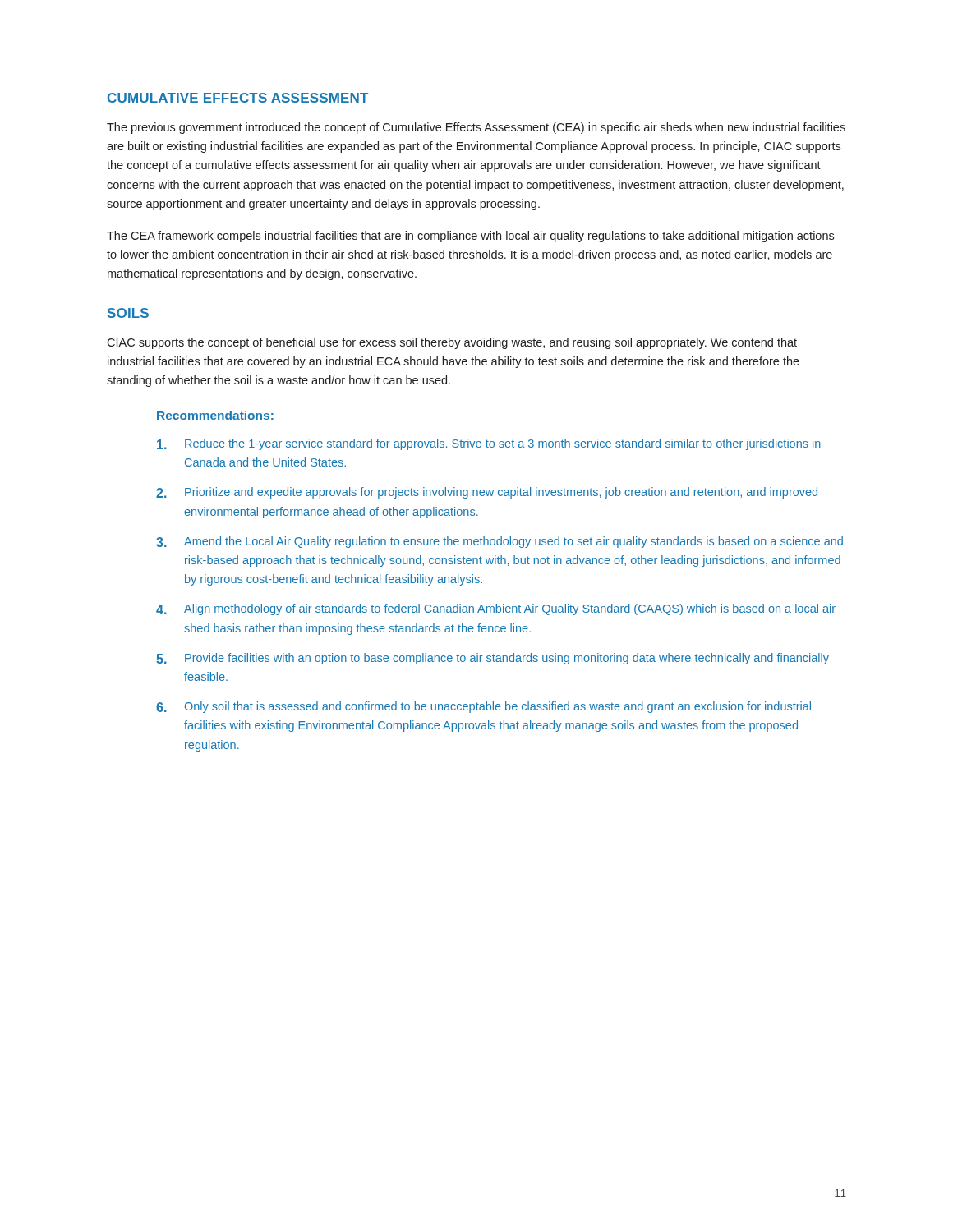This screenshot has height=1232, width=953.
Task: Select the list item that says "4. Align methodology of air standards"
Action: 501,619
